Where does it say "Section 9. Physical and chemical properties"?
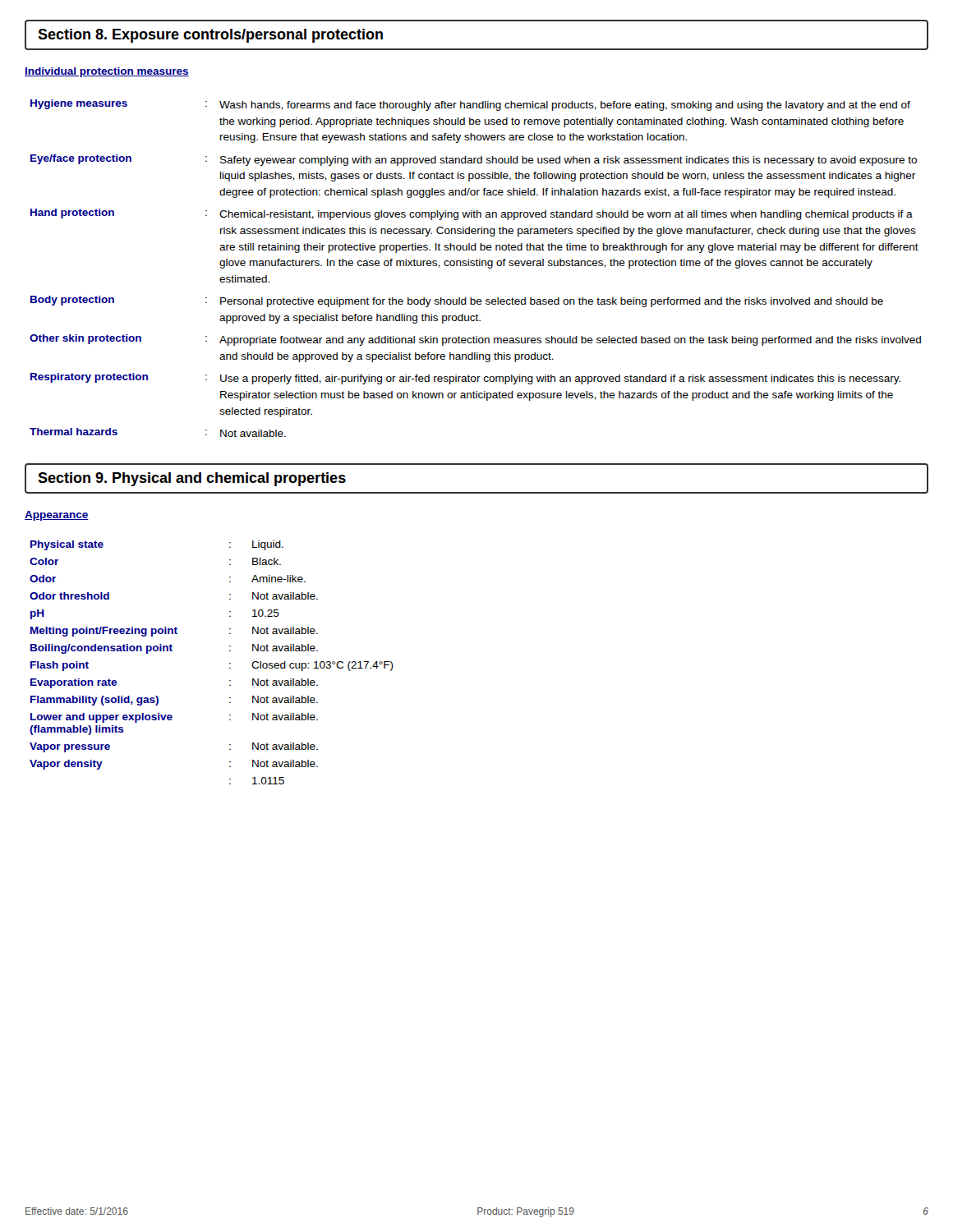This screenshot has height=1232, width=953. tap(192, 479)
